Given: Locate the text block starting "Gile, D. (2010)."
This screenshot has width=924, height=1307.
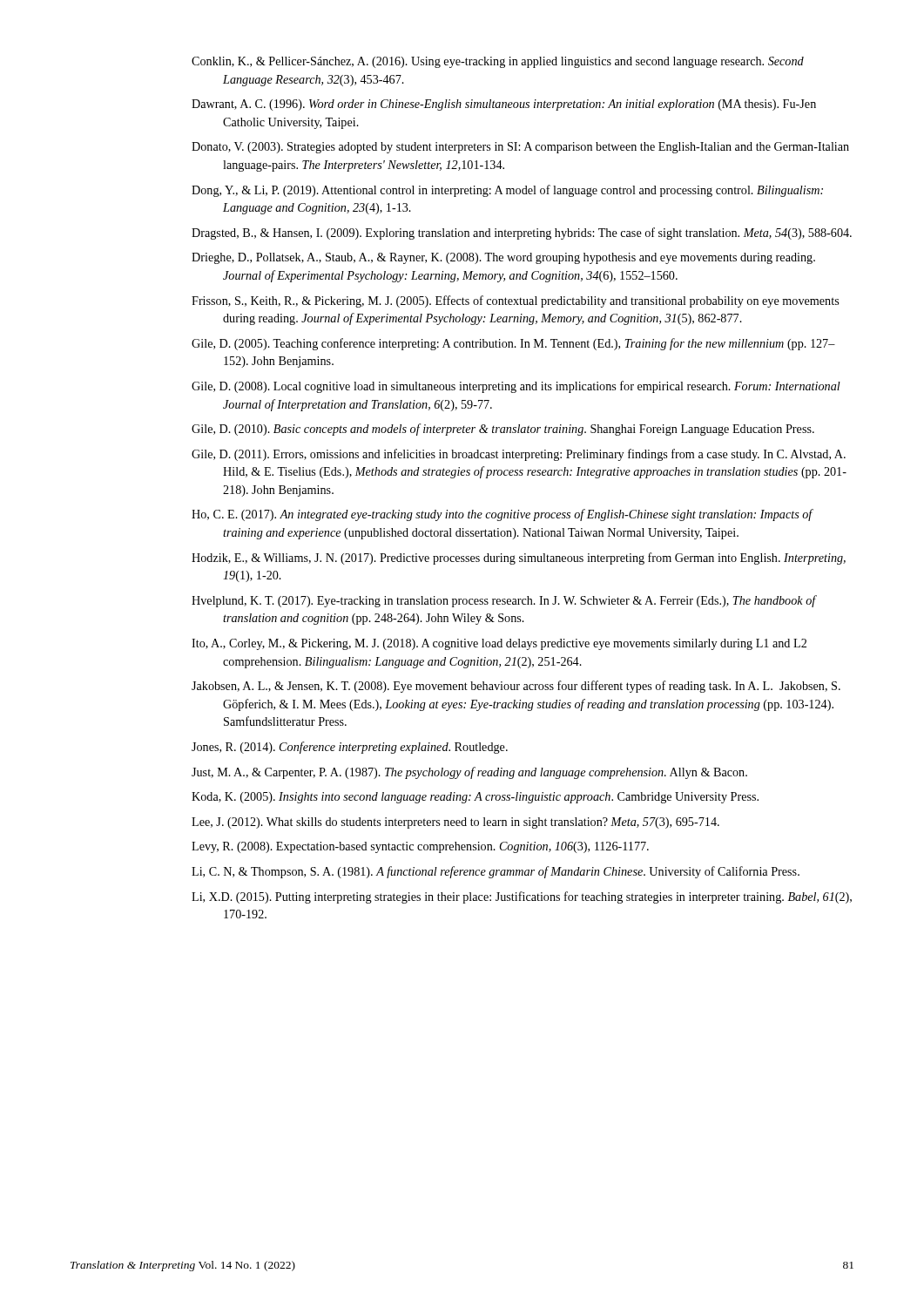Looking at the screenshot, I should [503, 429].
